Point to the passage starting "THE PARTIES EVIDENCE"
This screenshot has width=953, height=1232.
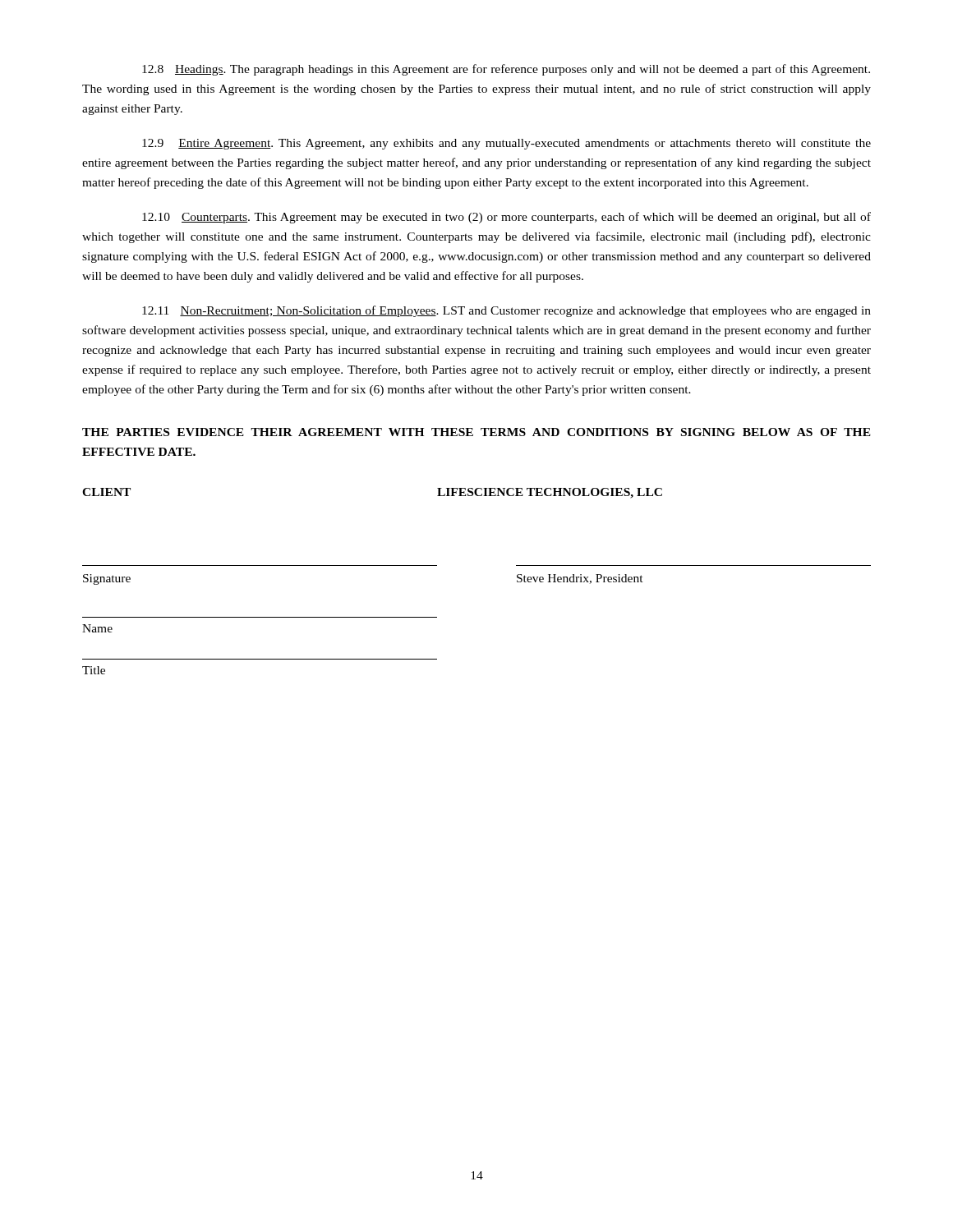click(x=476, y=442)
